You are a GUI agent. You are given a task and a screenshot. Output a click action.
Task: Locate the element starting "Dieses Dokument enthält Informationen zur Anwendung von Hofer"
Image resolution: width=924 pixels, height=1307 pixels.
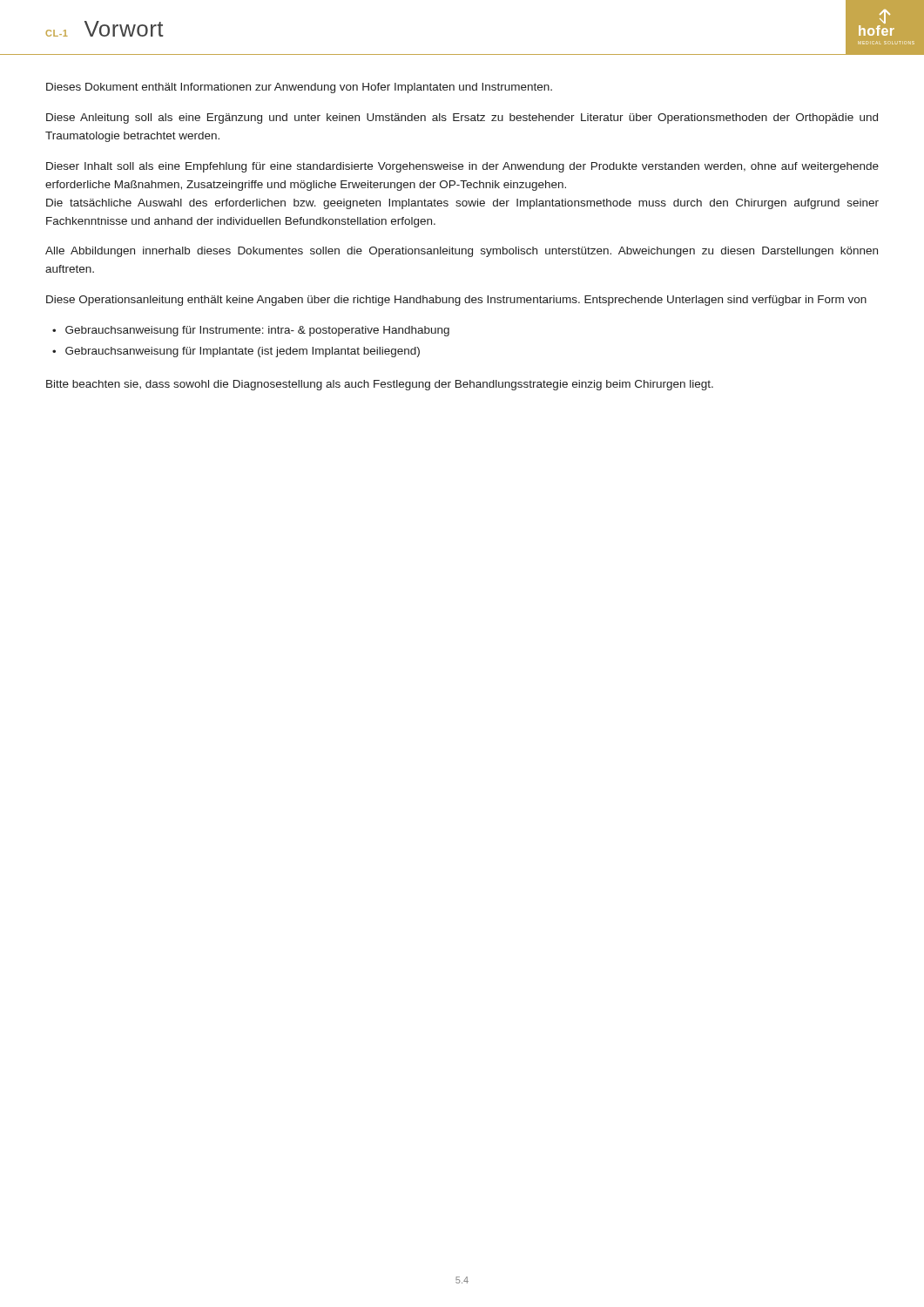pyautogui.click(x=299, y=87)
